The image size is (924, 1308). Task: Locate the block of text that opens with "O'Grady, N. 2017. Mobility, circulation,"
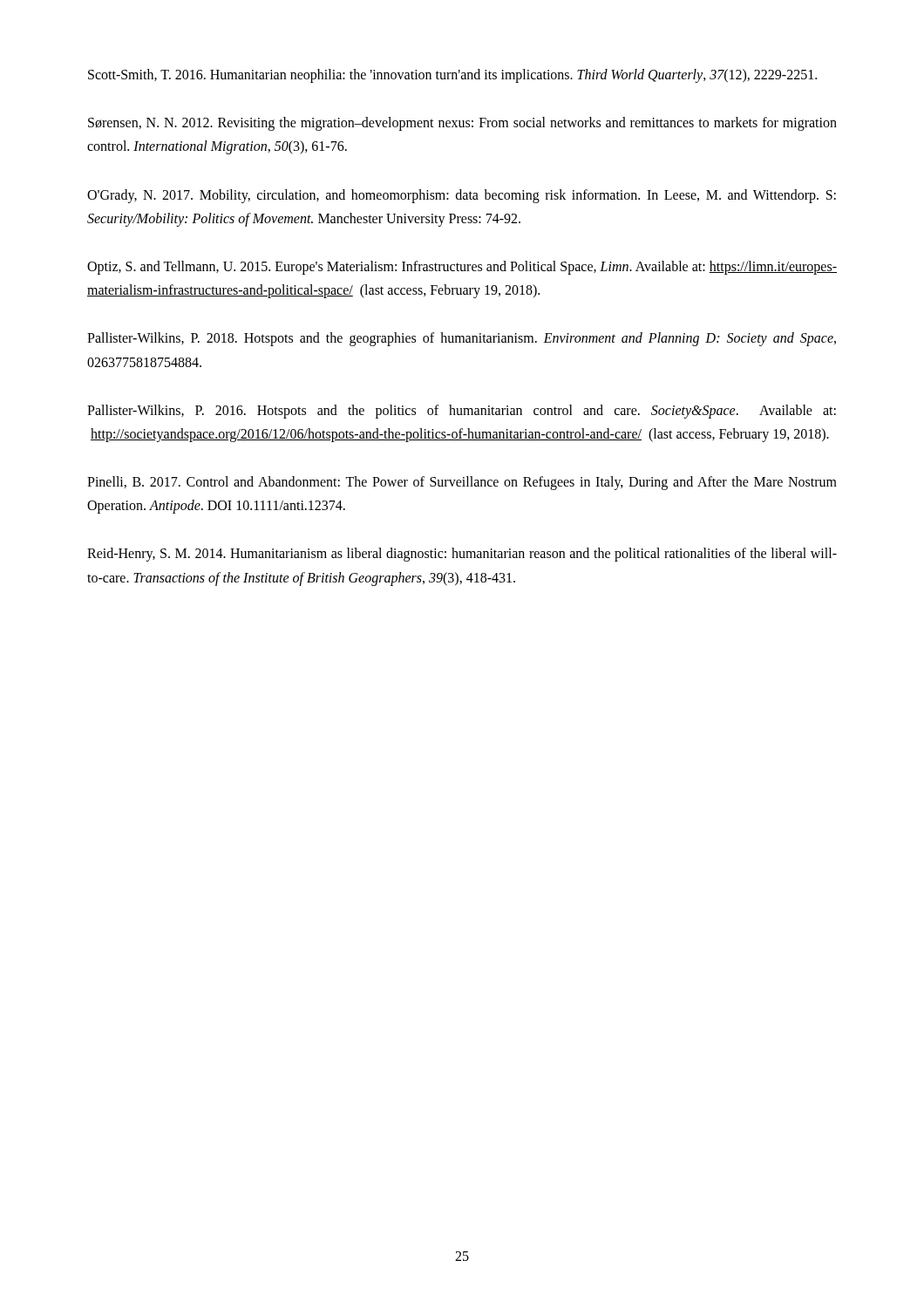[462, 206]
